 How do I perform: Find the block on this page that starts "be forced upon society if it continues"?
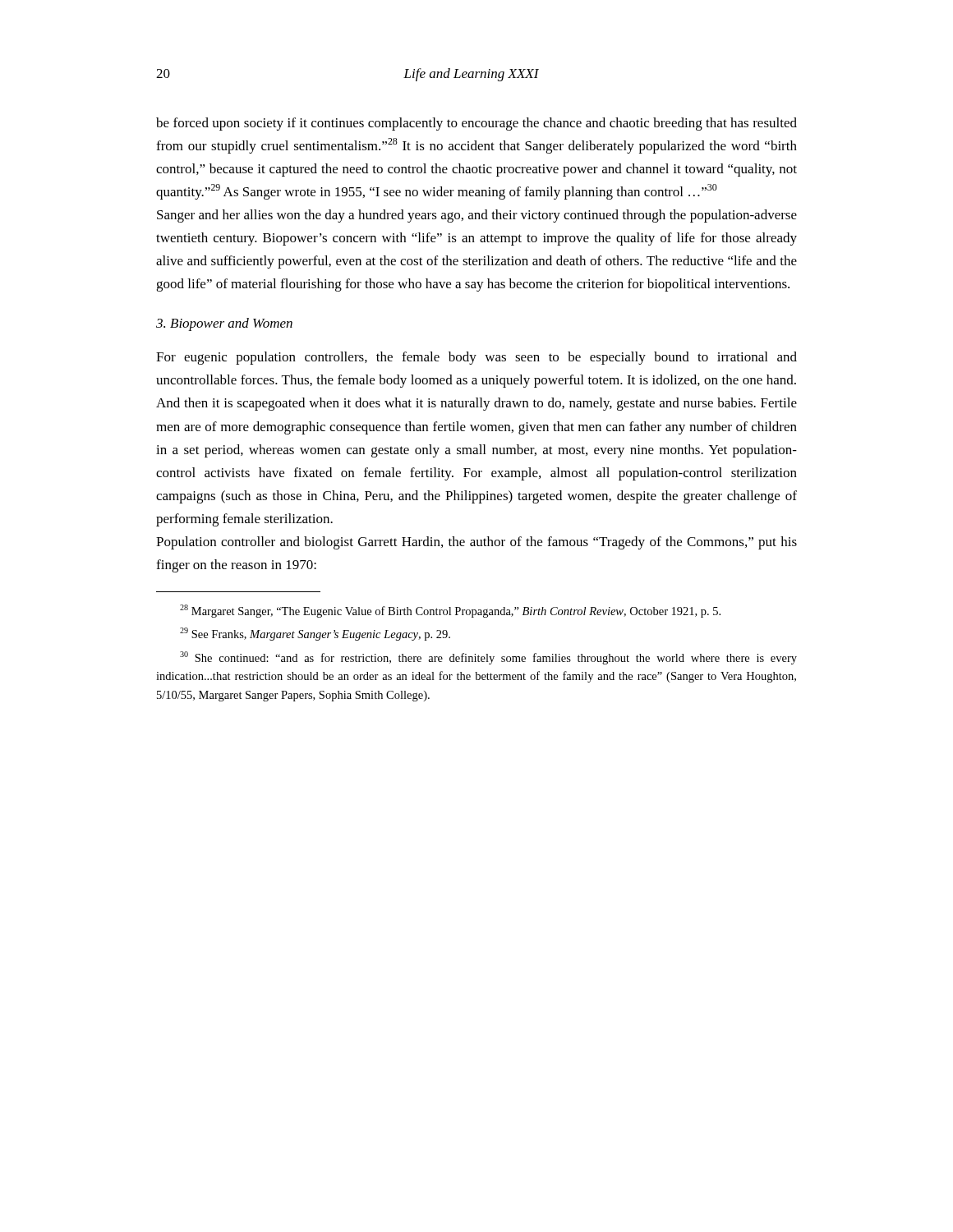click(476, 158)
